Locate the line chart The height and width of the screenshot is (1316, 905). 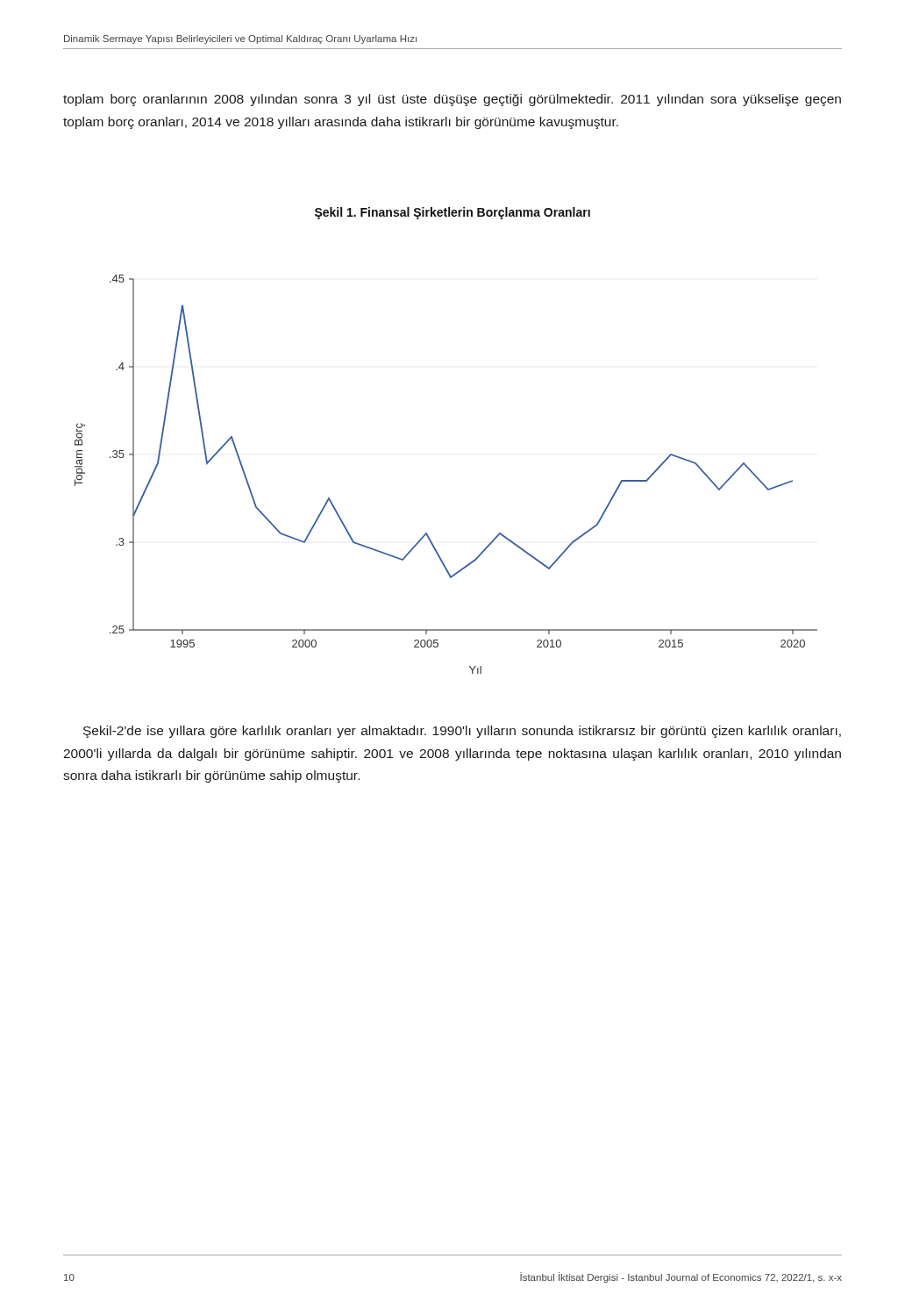[452, 463]
